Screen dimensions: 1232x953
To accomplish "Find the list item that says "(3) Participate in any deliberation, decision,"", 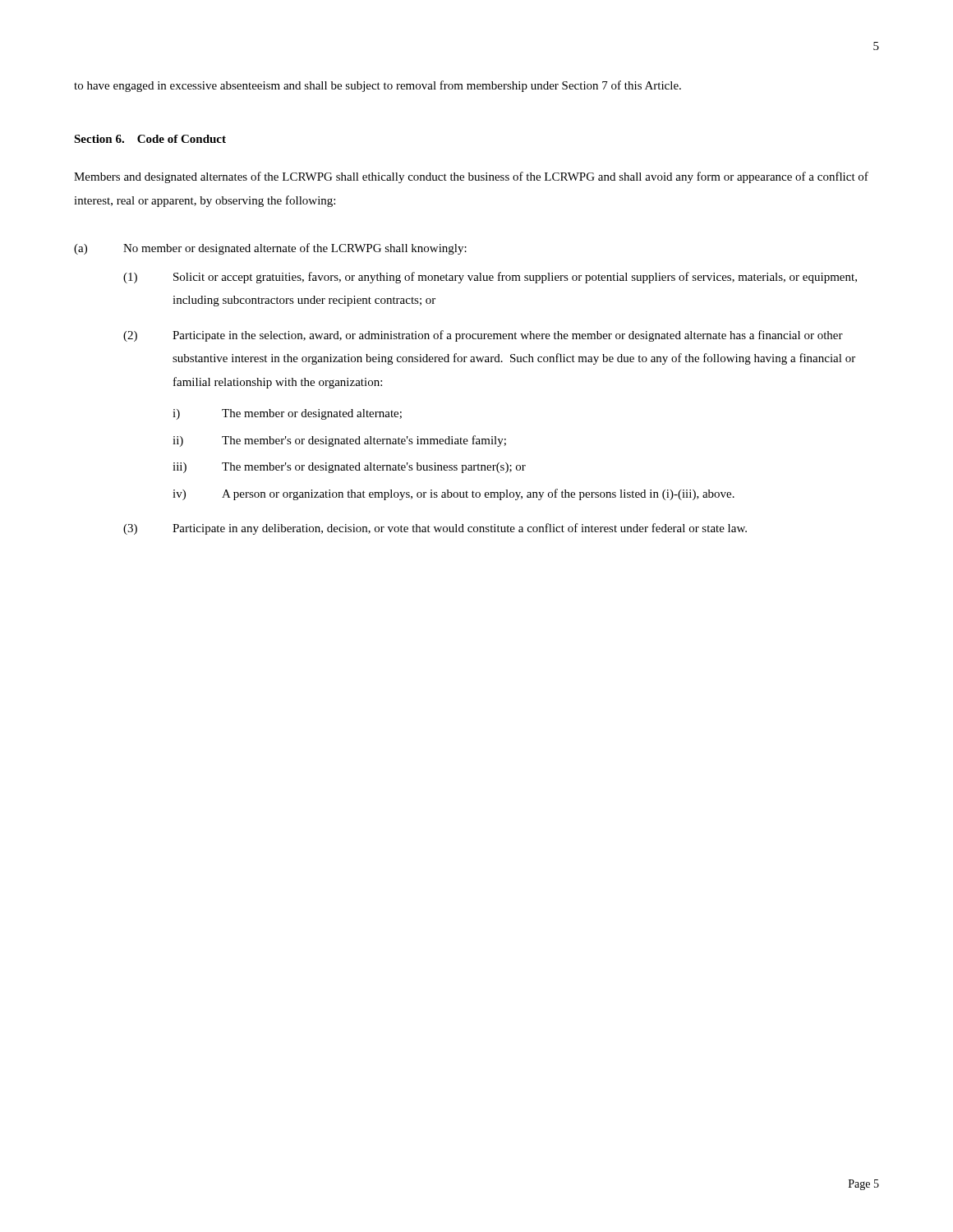I will coord(501,528).
